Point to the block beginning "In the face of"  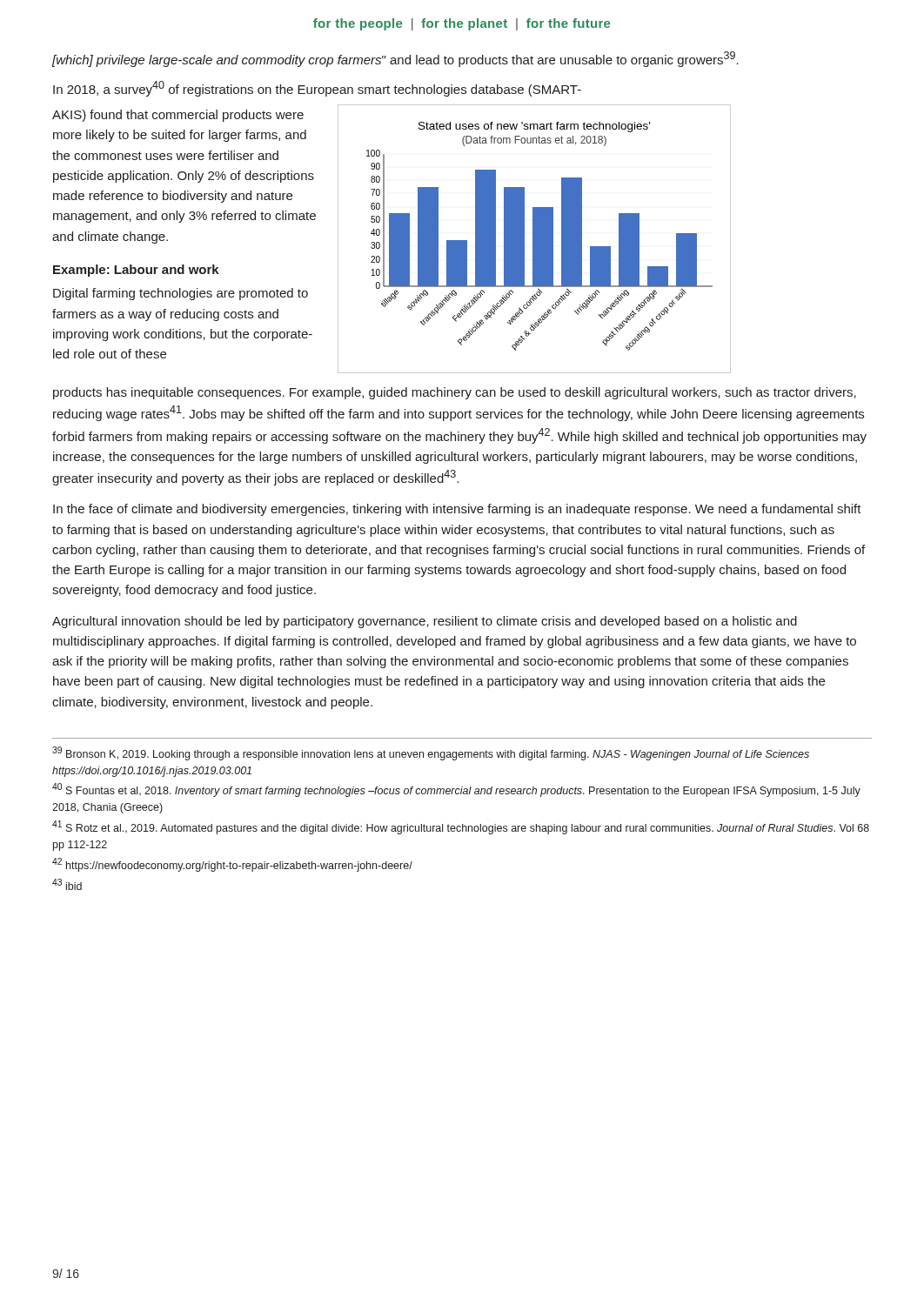coord(459,549)
